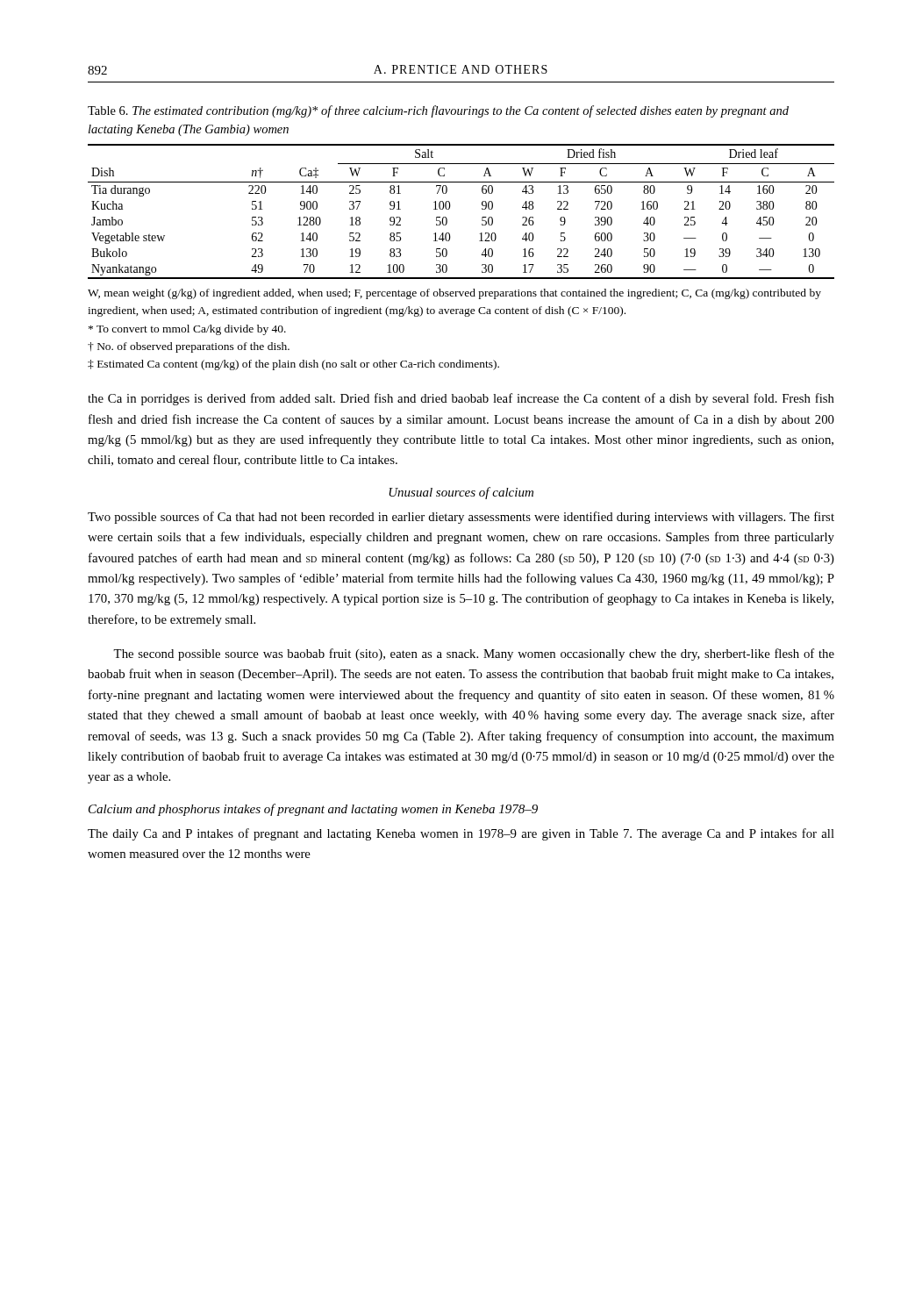This screenshot has width=922, height=1316.
Task: Find the table
Action: click(x=461, y=211)
